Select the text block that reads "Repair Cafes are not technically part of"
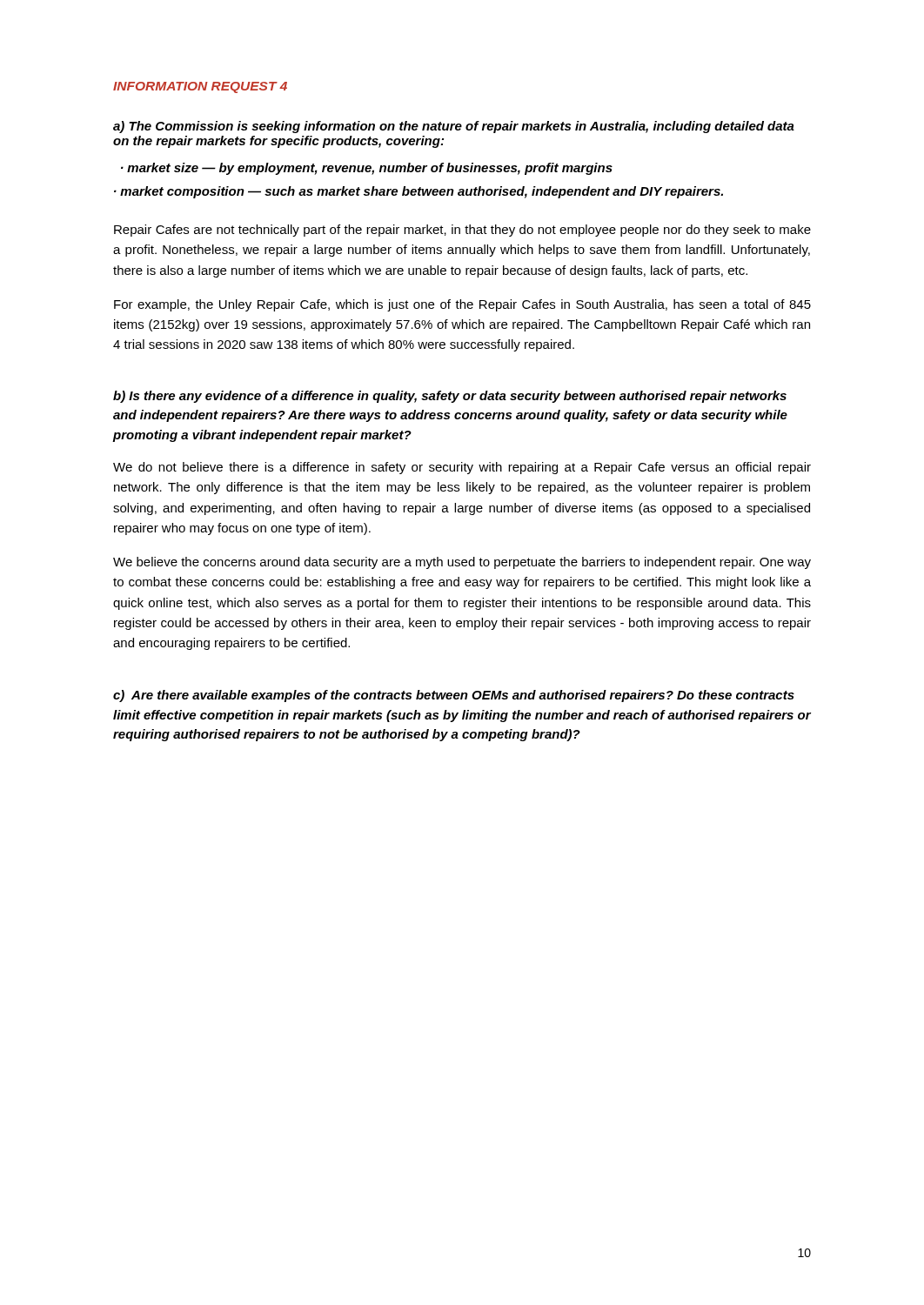 (x=462, y=249)
